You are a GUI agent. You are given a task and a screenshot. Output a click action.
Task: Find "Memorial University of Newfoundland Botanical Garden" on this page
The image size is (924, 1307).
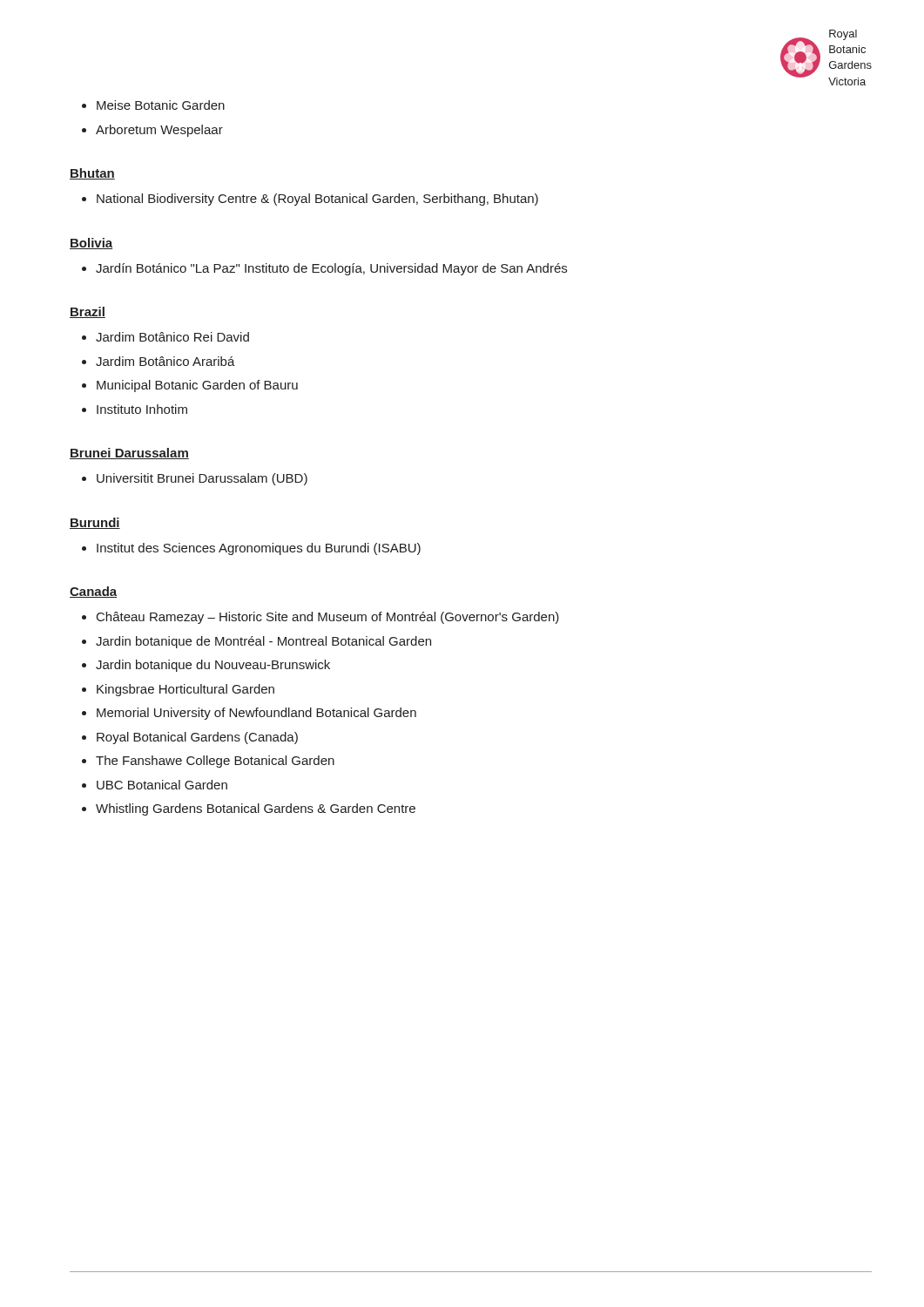pos(256,712)
